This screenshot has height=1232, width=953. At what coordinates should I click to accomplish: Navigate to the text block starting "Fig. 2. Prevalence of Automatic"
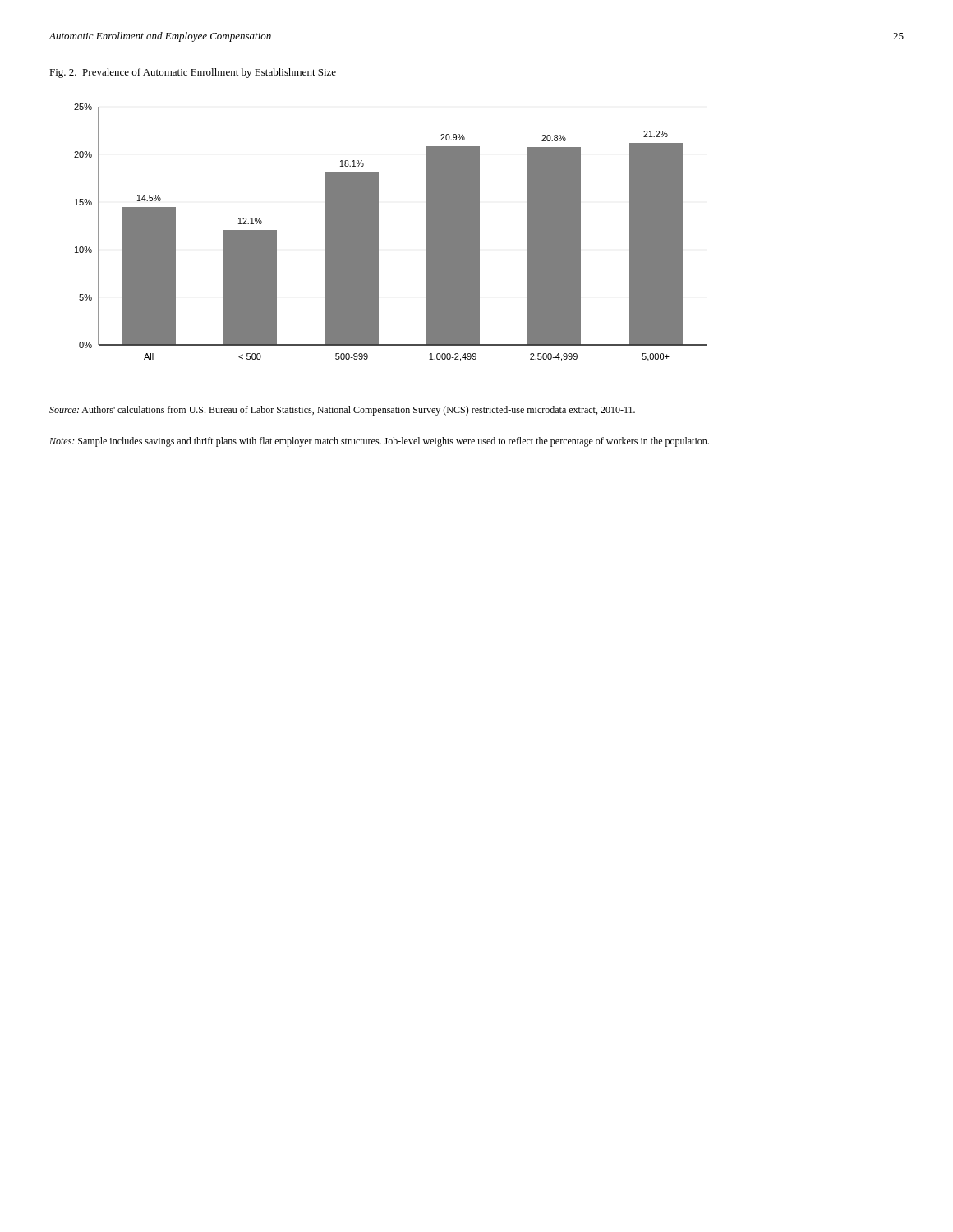coord(193,72)
